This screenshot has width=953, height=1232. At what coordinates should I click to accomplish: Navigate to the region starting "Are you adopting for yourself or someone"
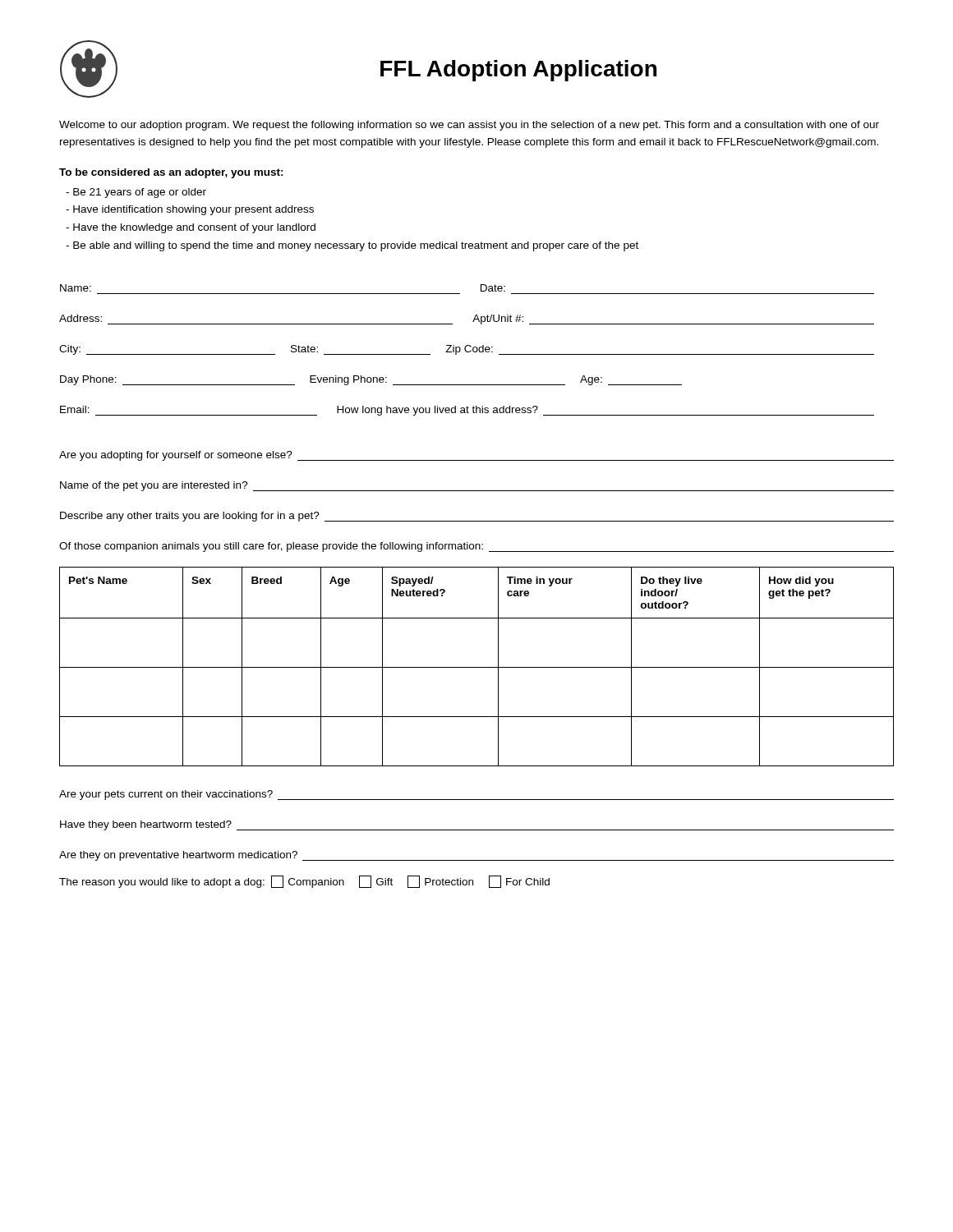pyautogui.click(x=476, y=453)
